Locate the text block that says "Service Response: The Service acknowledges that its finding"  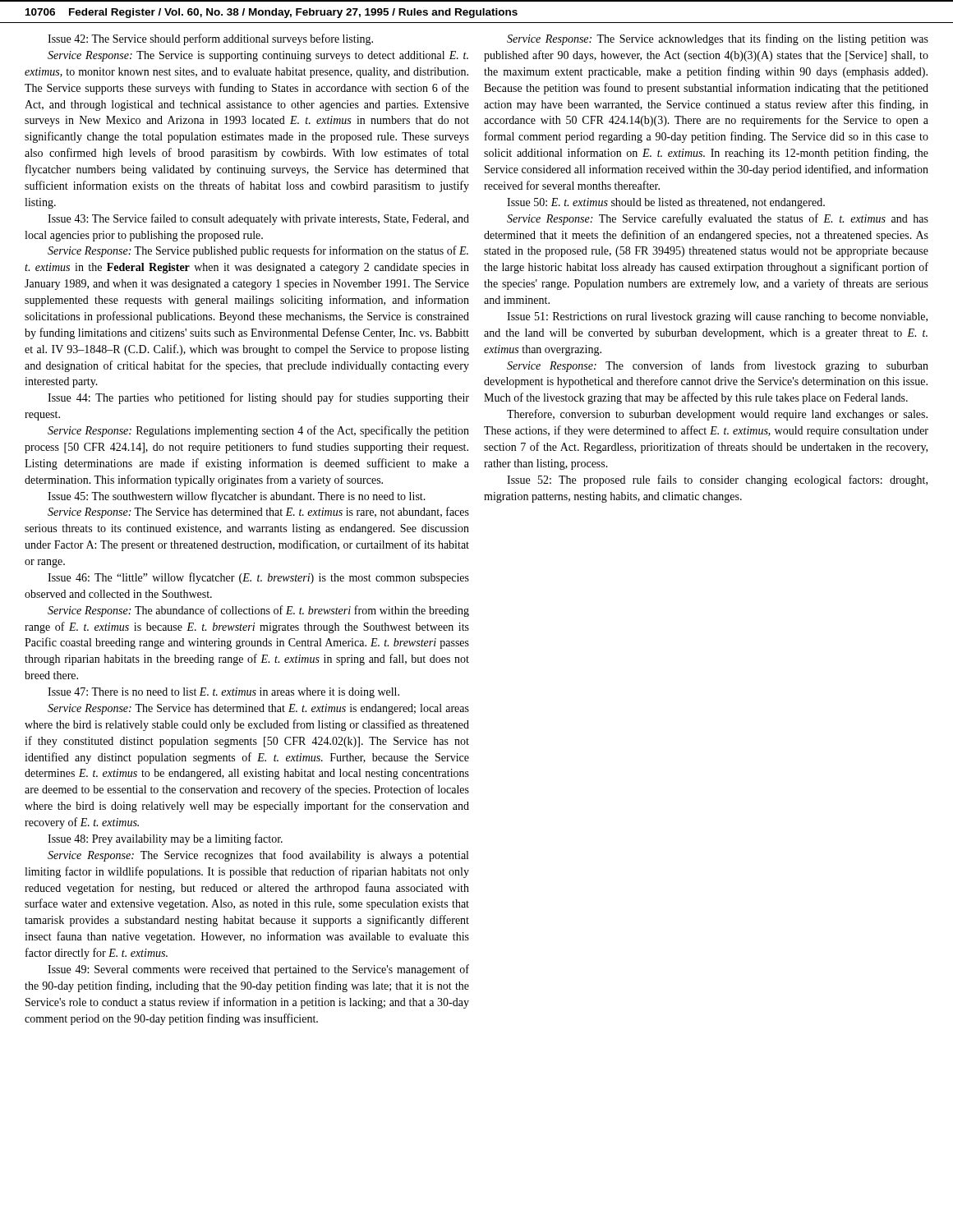[706, 112]
